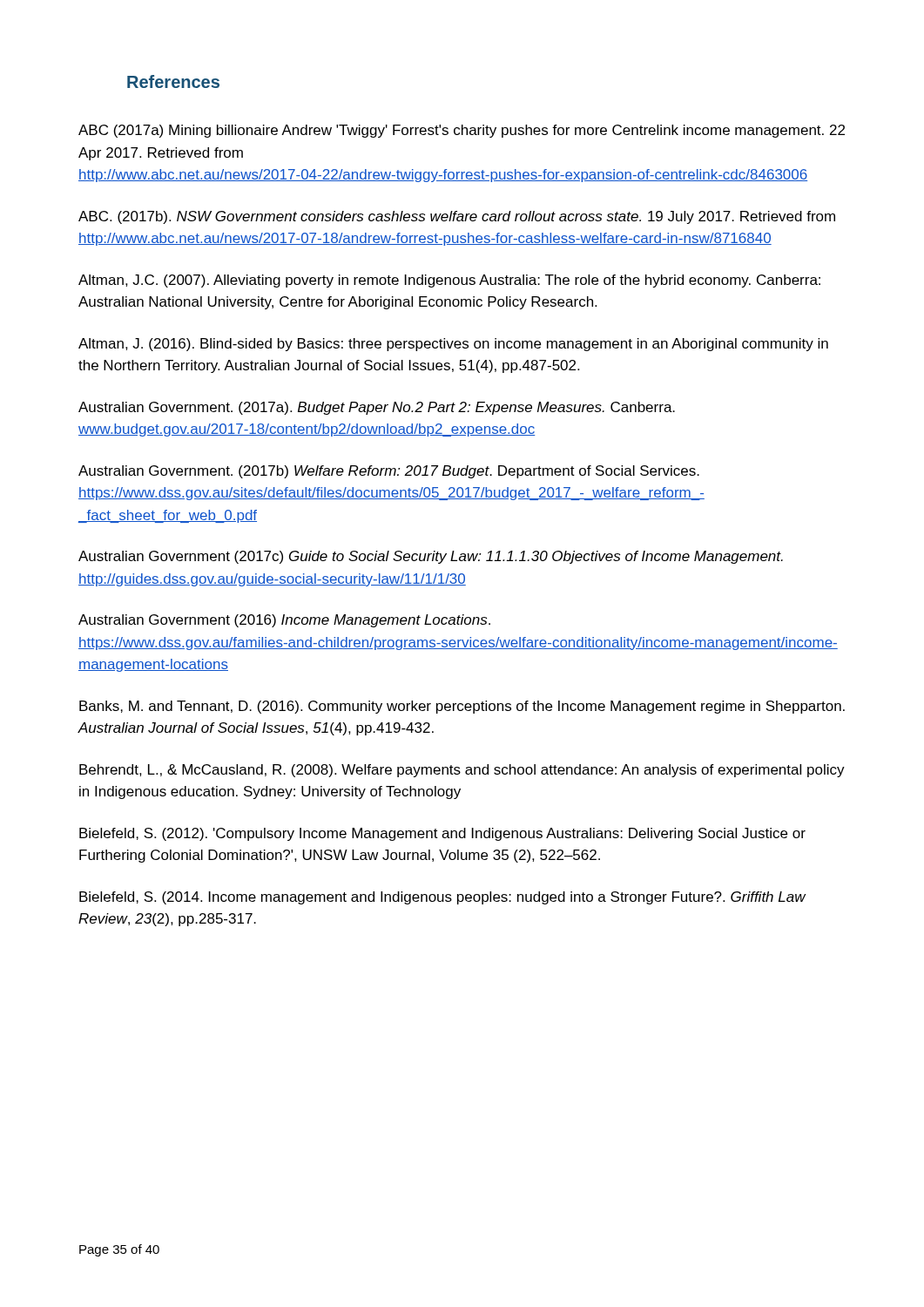Find the element starting "Bielefeld, S. (2012). 'Compulsory Income Management"
The height and width of the screenshot is (1307, 924).
click(x=442, y=844)
